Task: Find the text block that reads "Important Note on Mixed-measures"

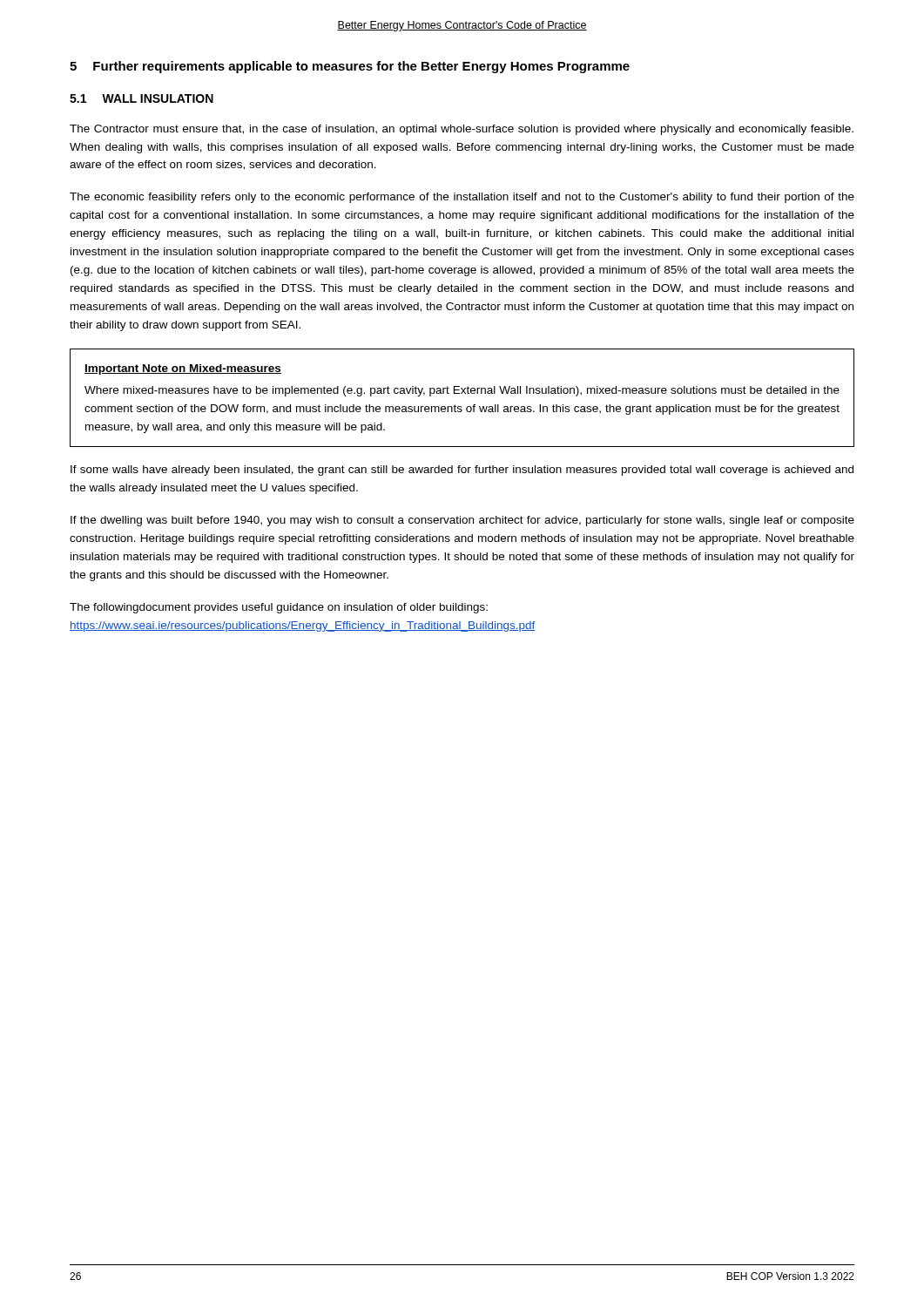Action: [x=462, y=396]
